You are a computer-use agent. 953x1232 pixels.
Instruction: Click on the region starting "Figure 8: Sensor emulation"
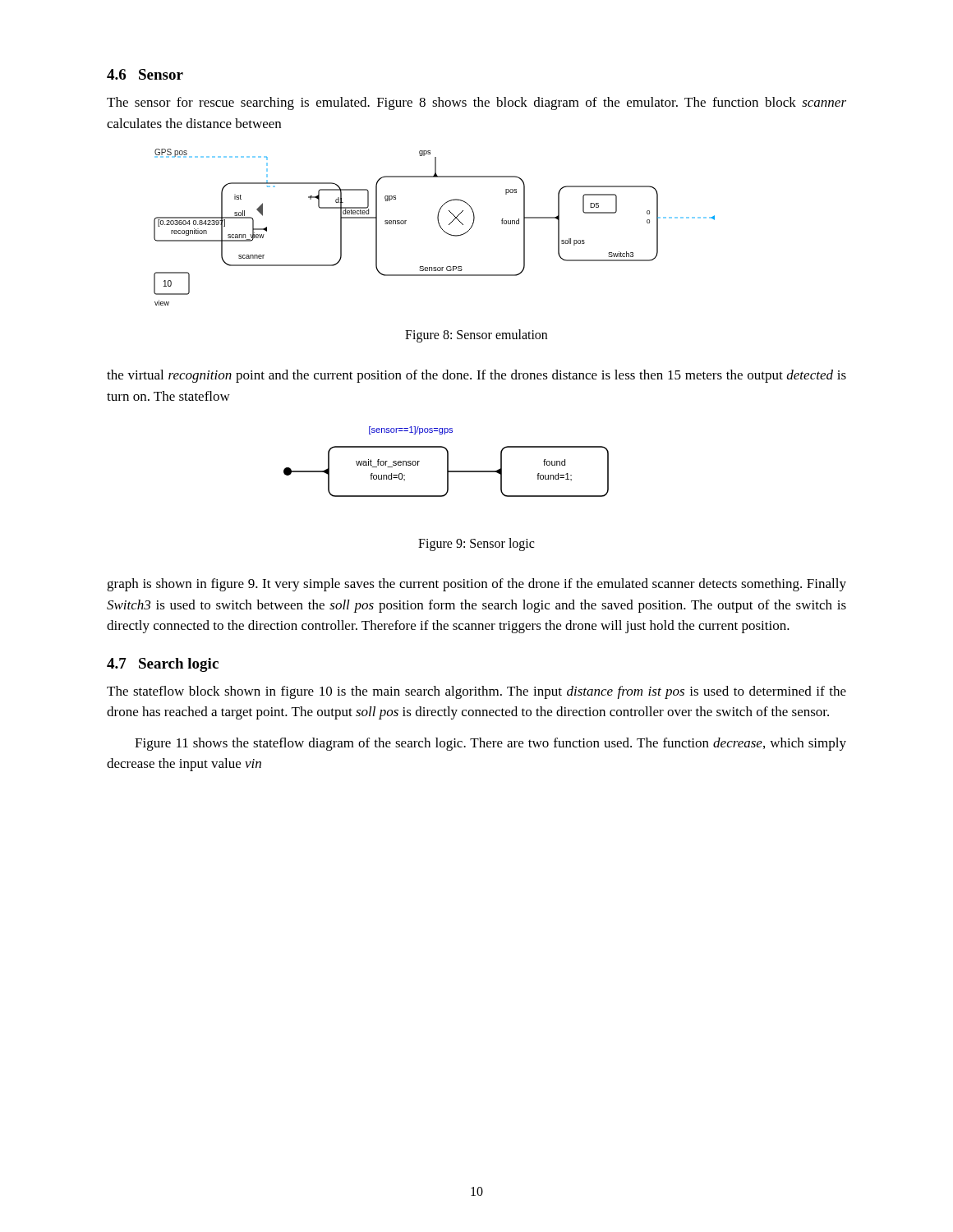coord(476,335)
